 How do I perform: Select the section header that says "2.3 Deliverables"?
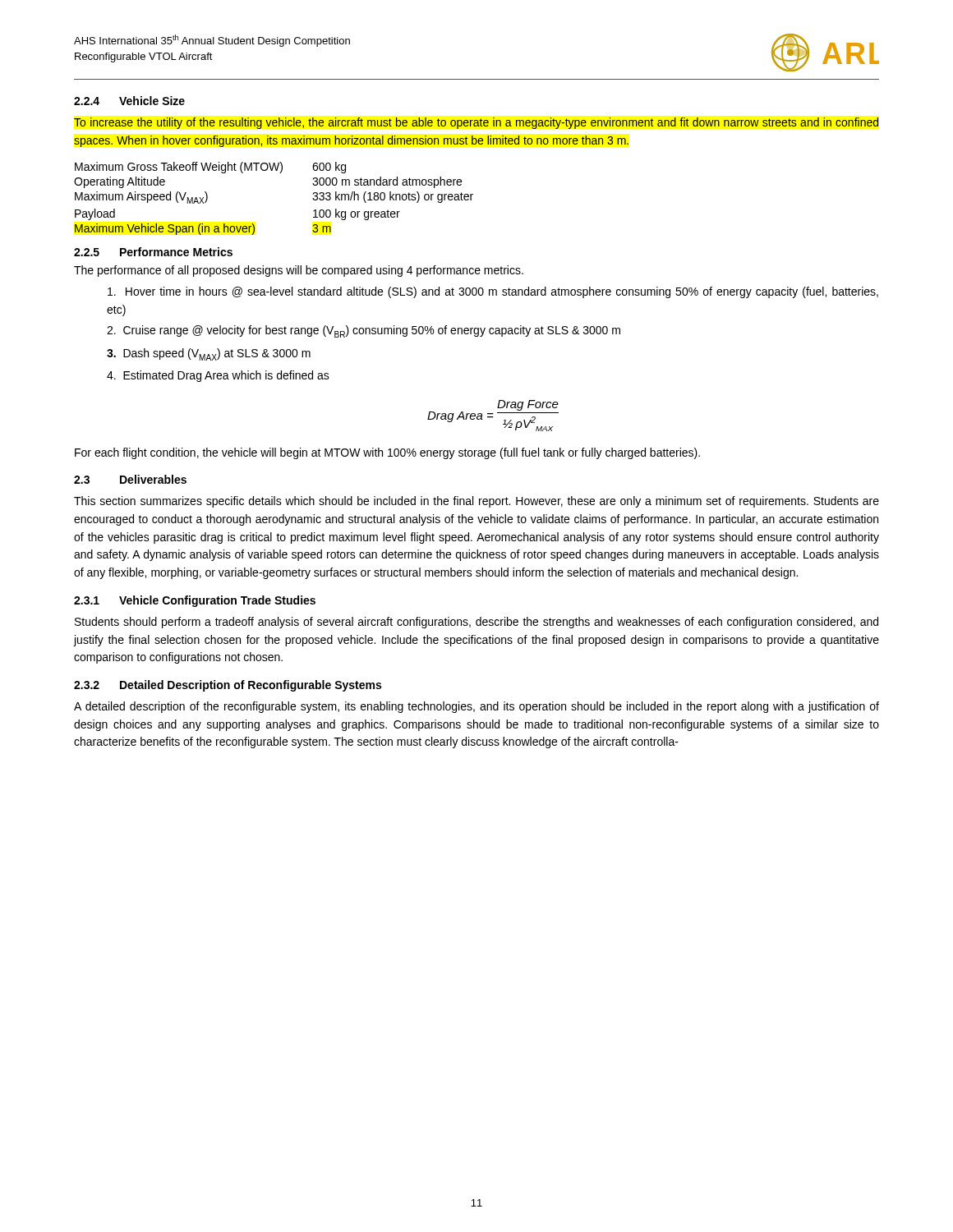tap(130, 480)
